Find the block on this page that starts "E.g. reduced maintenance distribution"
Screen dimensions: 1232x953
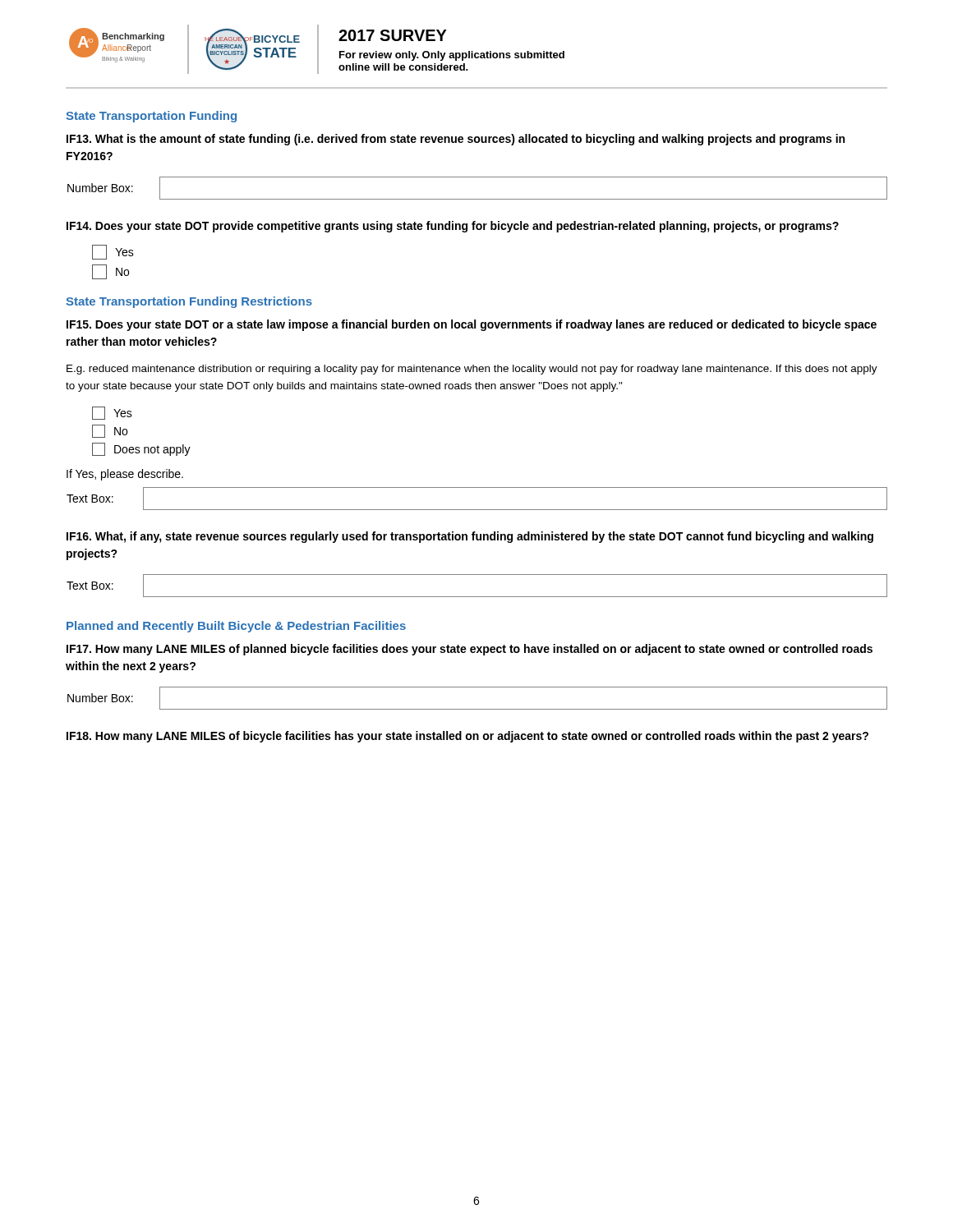tap(471, 377)
